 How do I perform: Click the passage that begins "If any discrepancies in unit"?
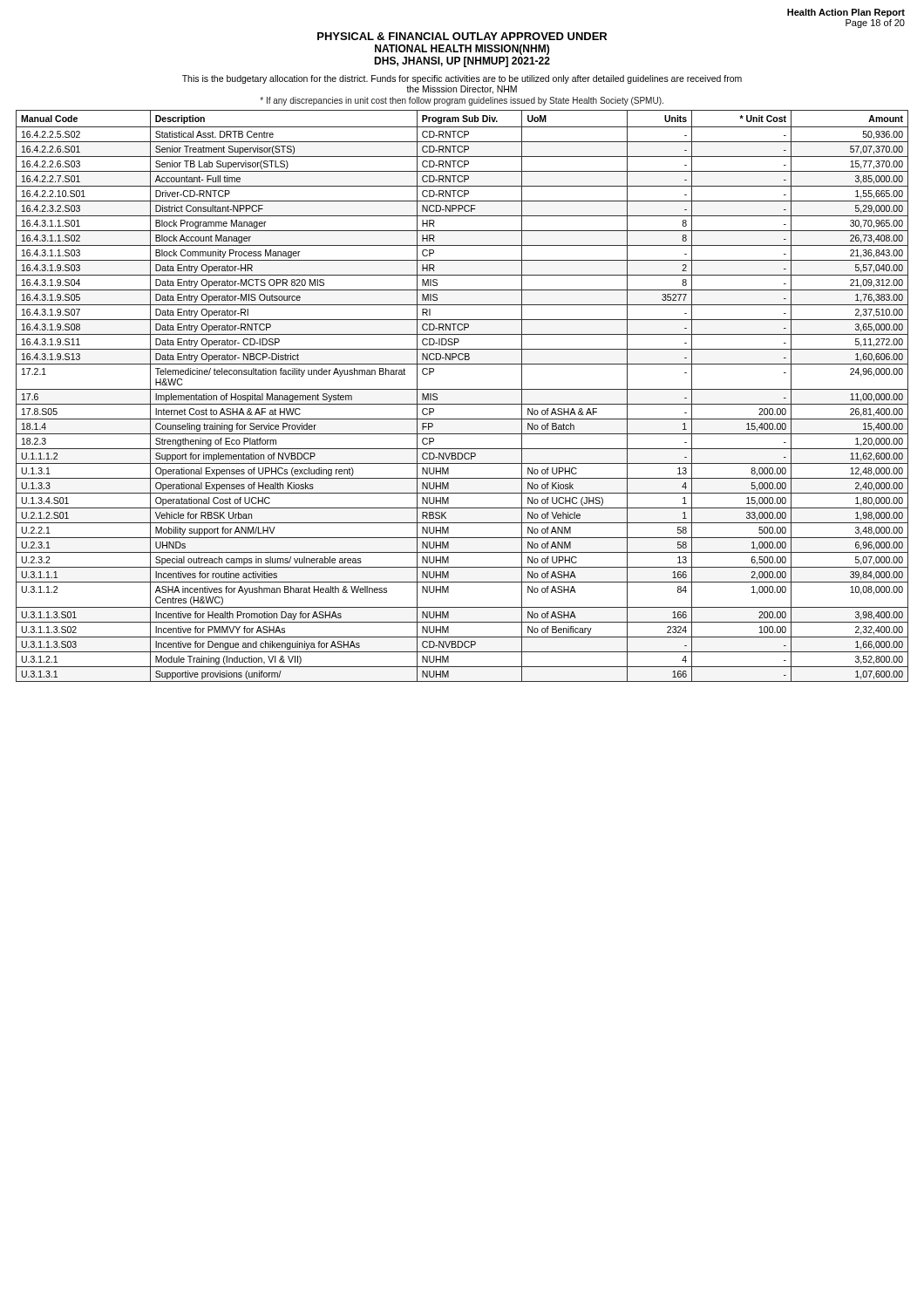pos(462,101)
